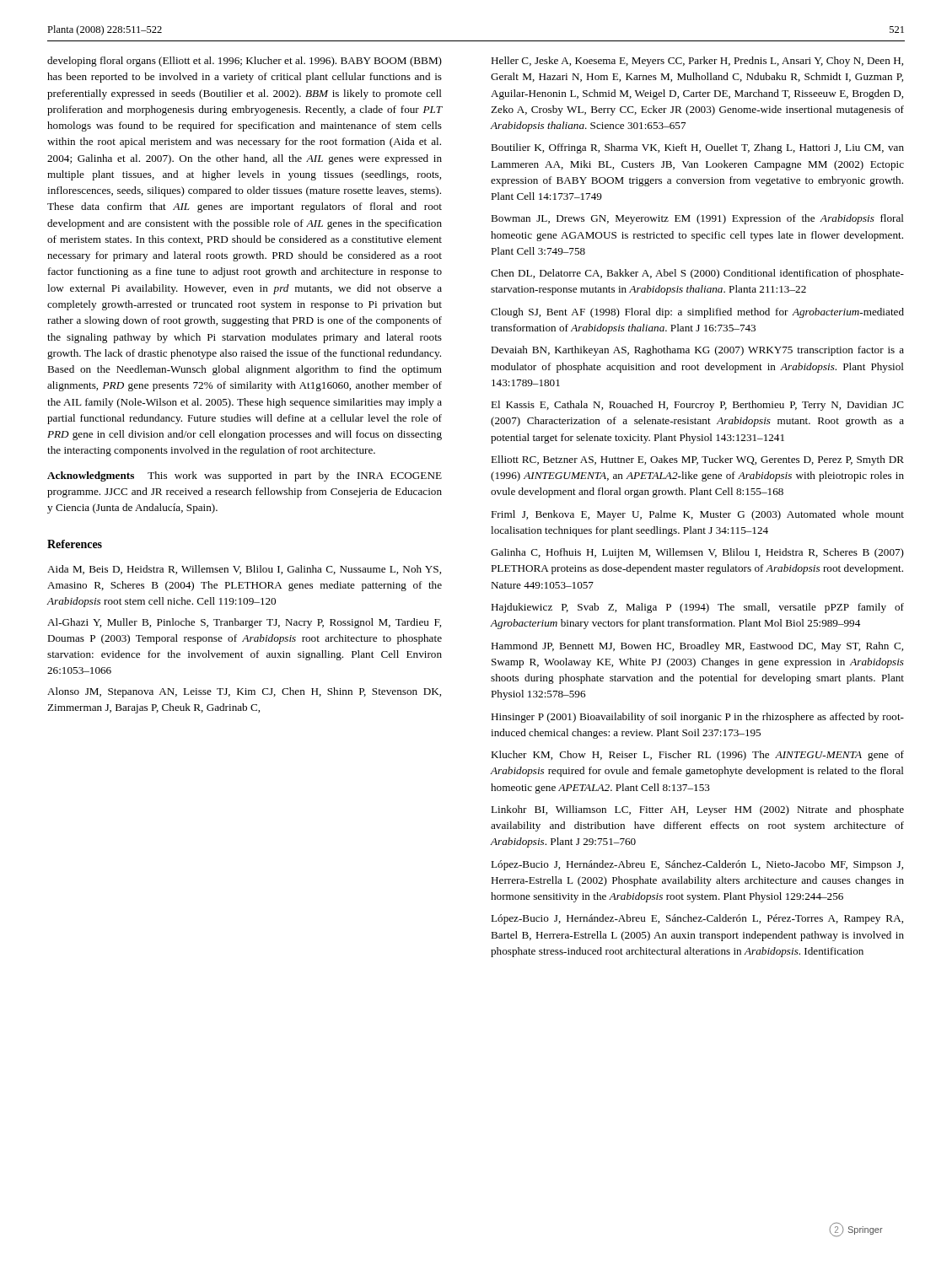Point to the block beginning "Hajdukiewicz P, Svab Z, Maliga P (1994)"
This screenshot has height=1265, width=952.
pos(697,615)
